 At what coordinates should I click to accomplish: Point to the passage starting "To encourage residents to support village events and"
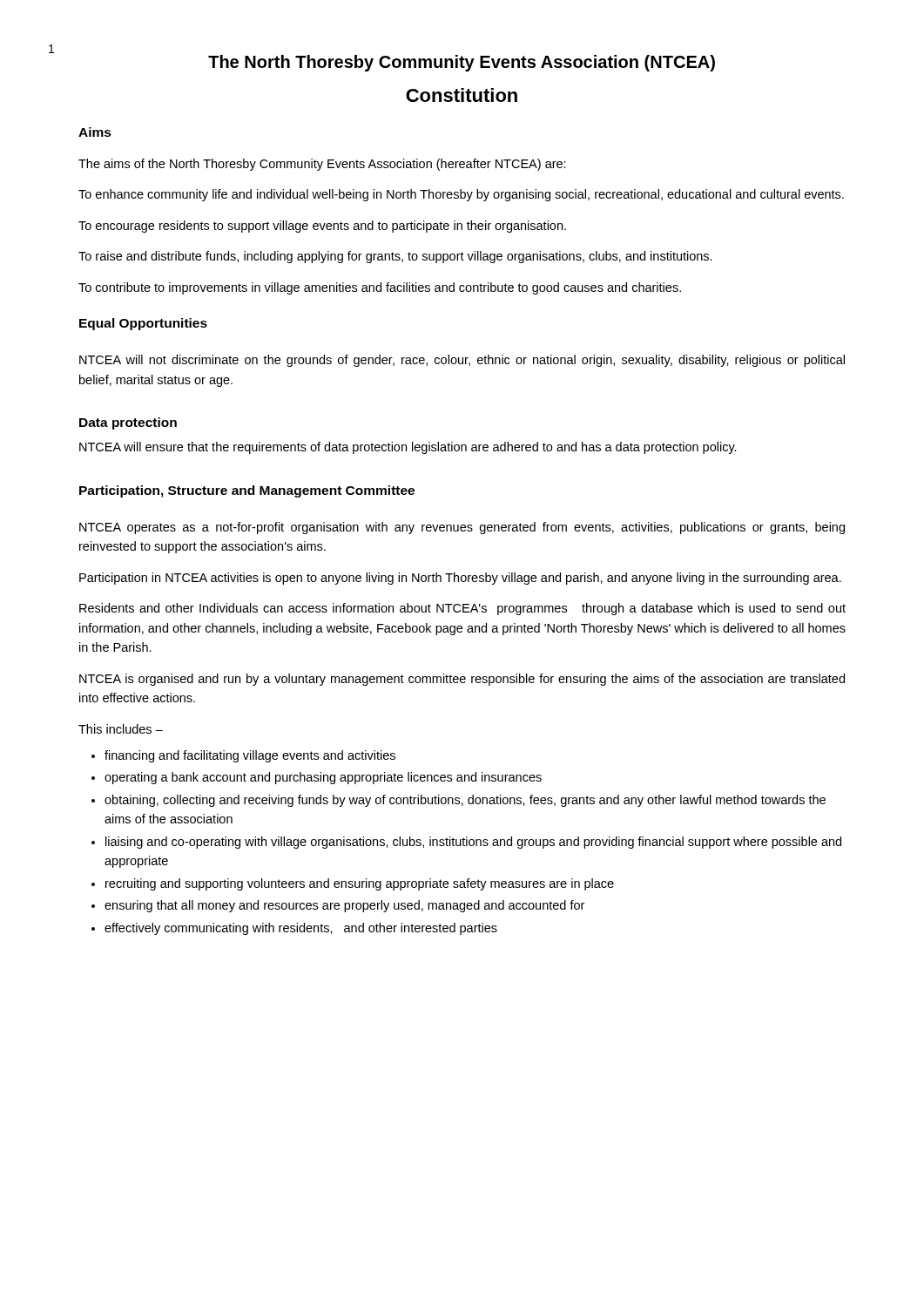[323, 226]
